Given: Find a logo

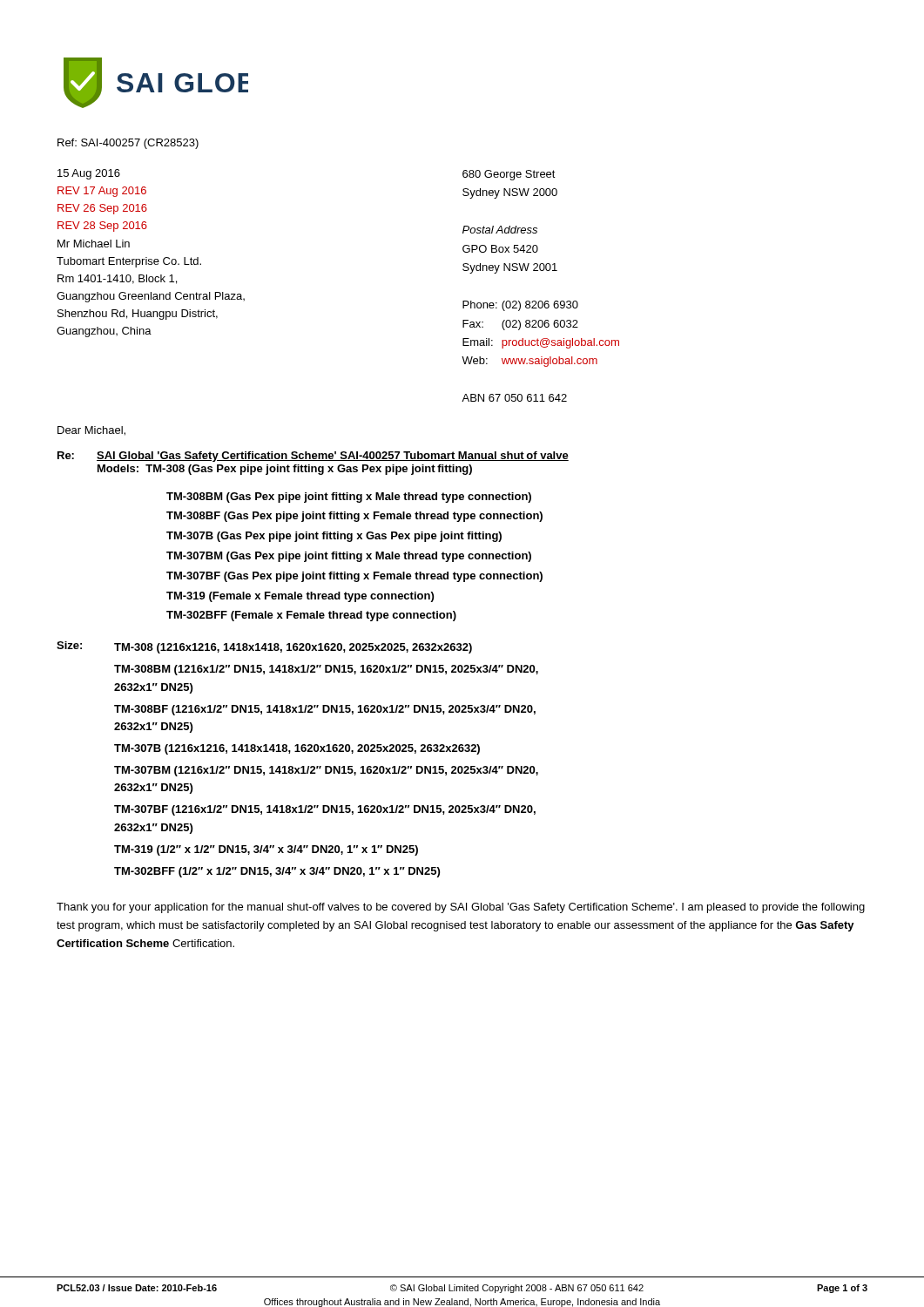Looking at the screenshot, I should [x=462, y=82].
